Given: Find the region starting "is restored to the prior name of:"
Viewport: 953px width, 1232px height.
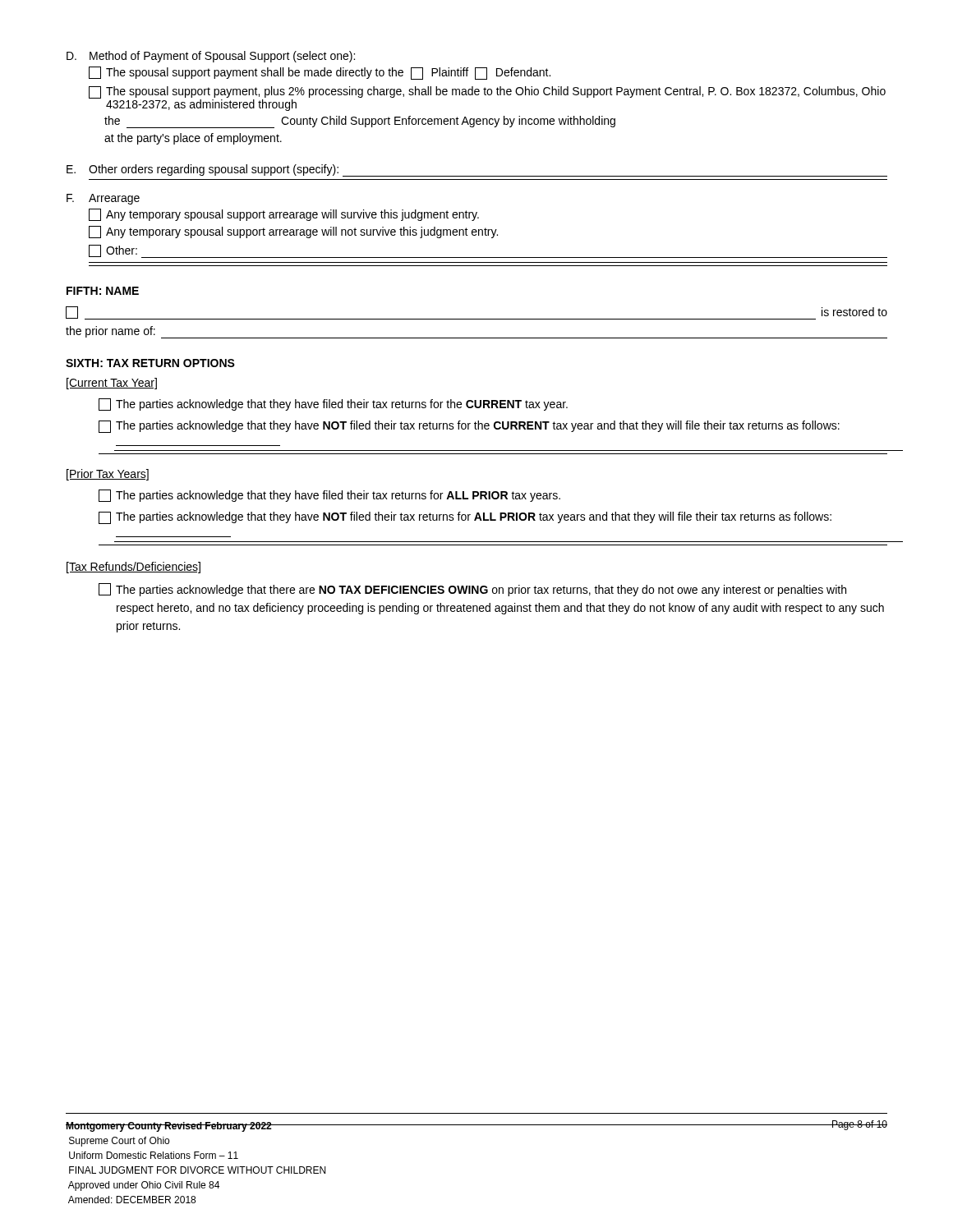Looking at the screenshot, I should coord(476,321).
